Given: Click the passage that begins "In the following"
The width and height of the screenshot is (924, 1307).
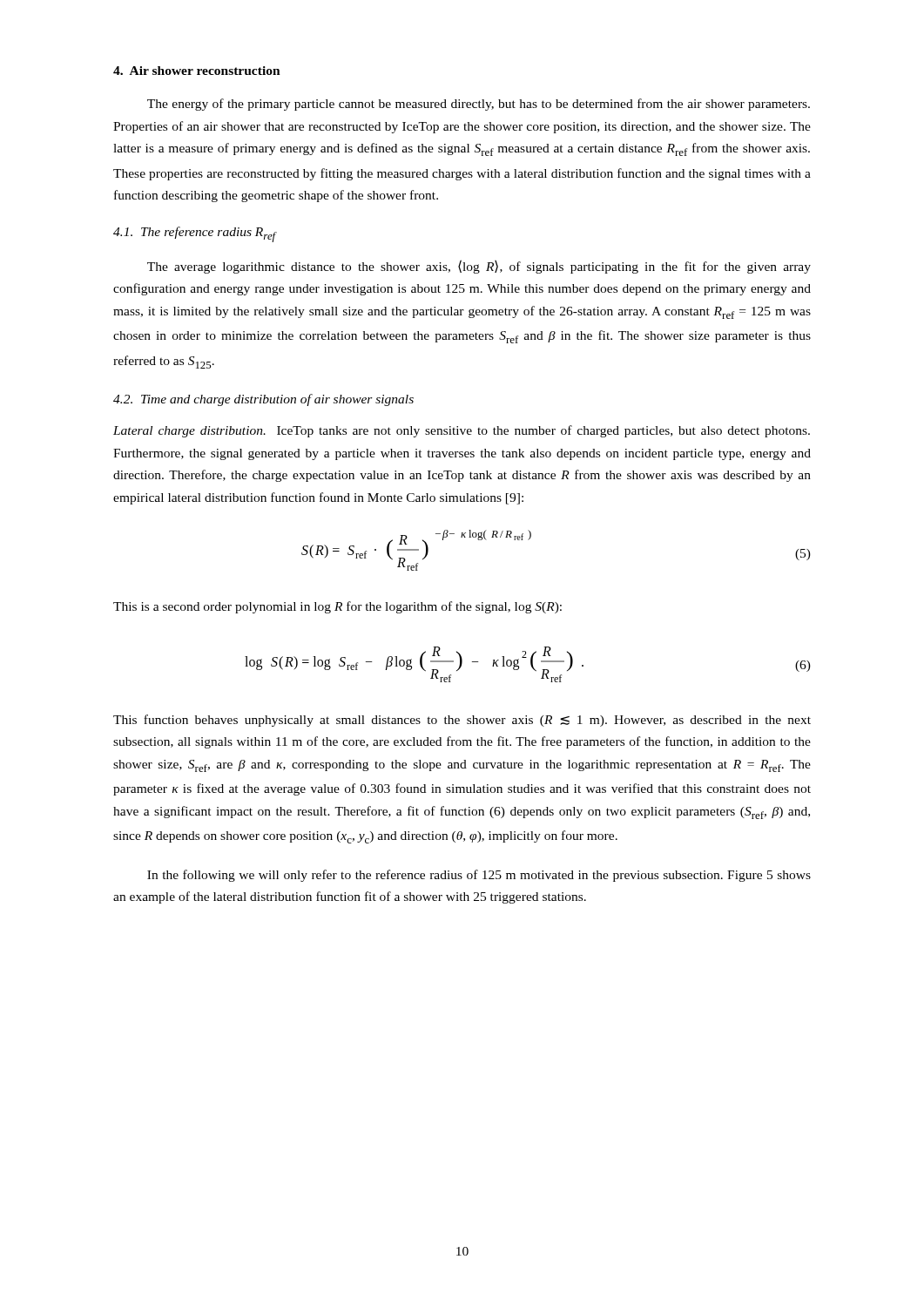Looking at the screenshot, I should point(462,886).
